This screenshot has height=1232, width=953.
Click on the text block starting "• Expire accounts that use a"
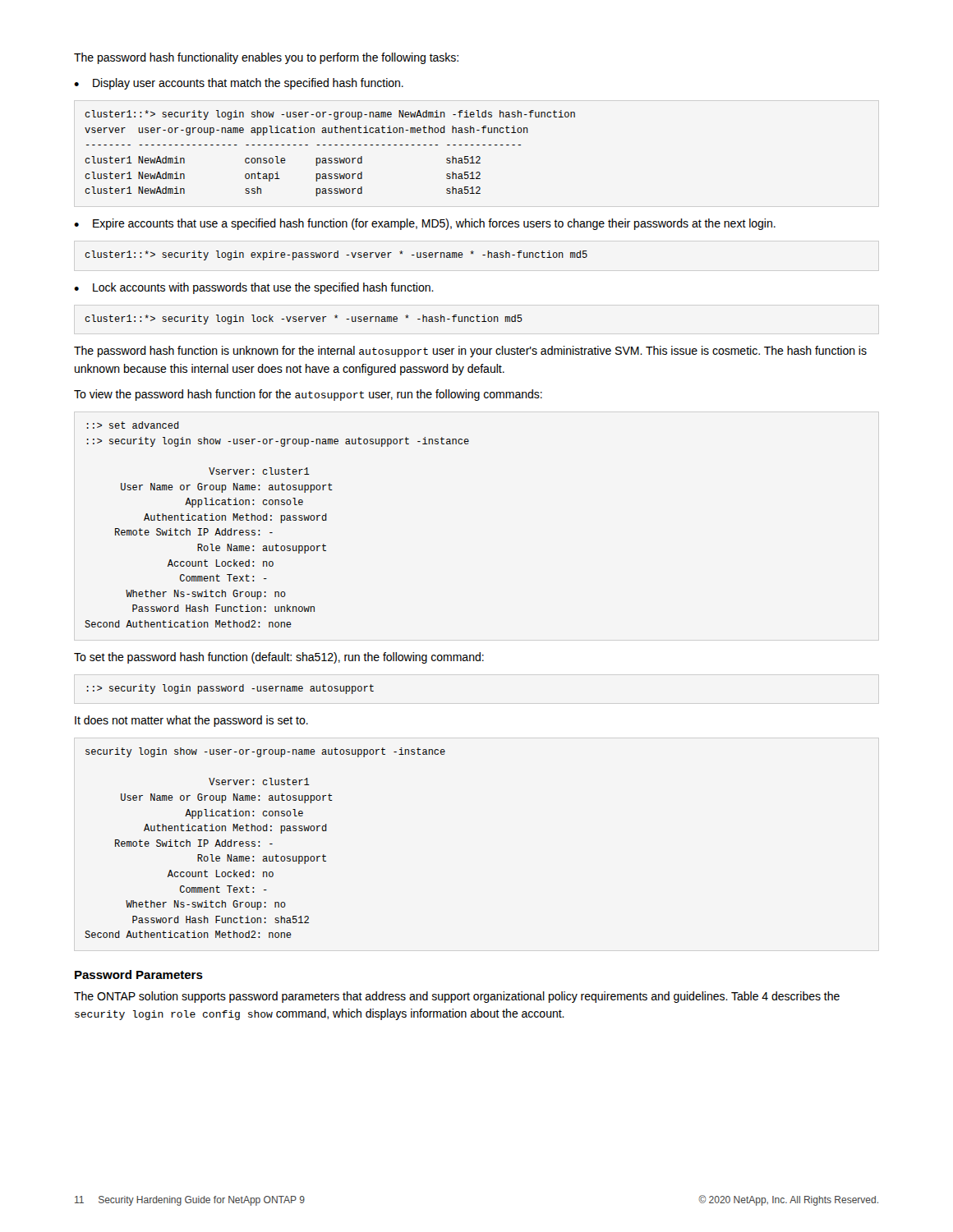(425, 225)
